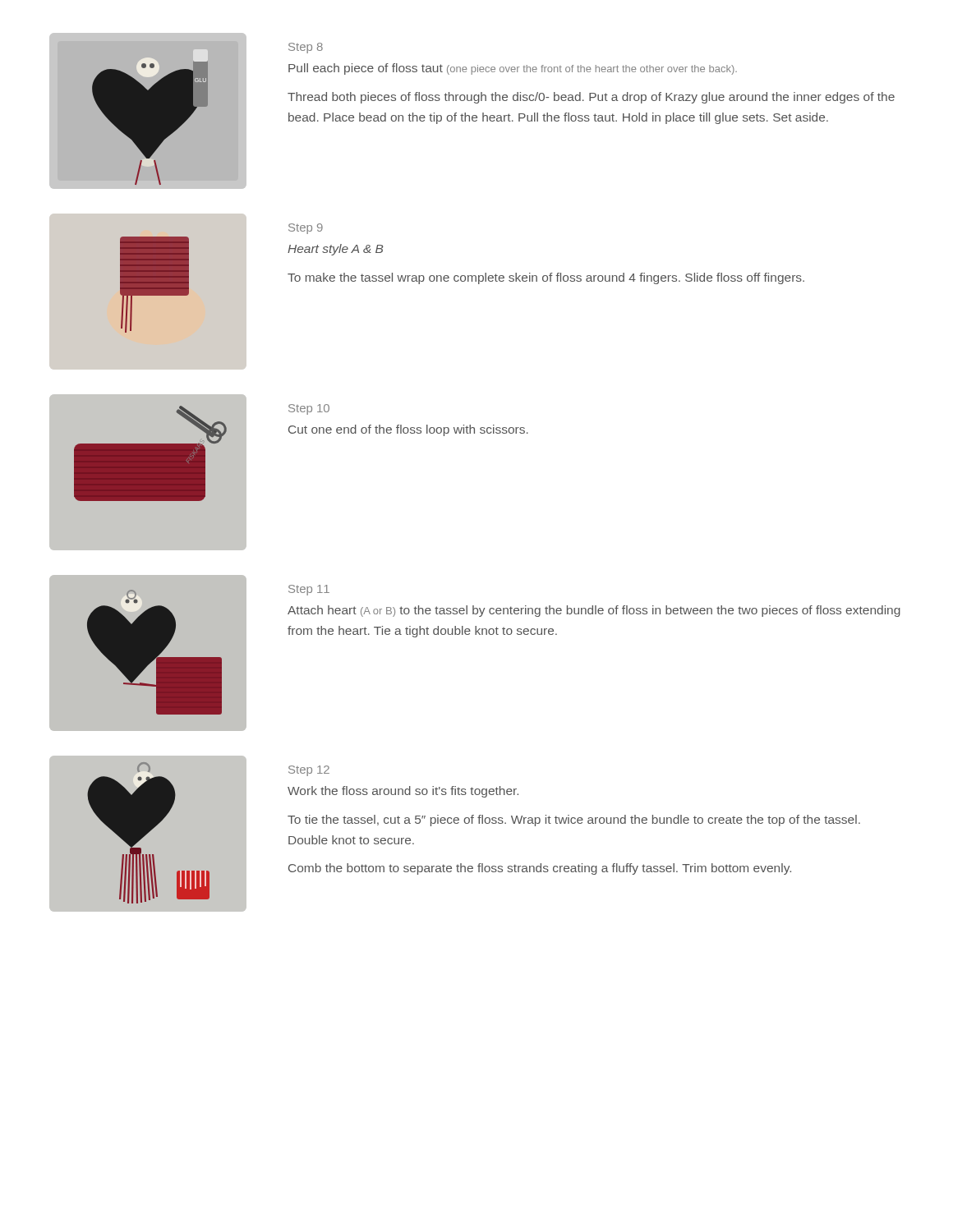Image resolution: width=953 pixels, height=1232 pixels.
Task: Select the text block that reads "Attach heart (A or B) to the"
Action: click(x=596, y=621)
